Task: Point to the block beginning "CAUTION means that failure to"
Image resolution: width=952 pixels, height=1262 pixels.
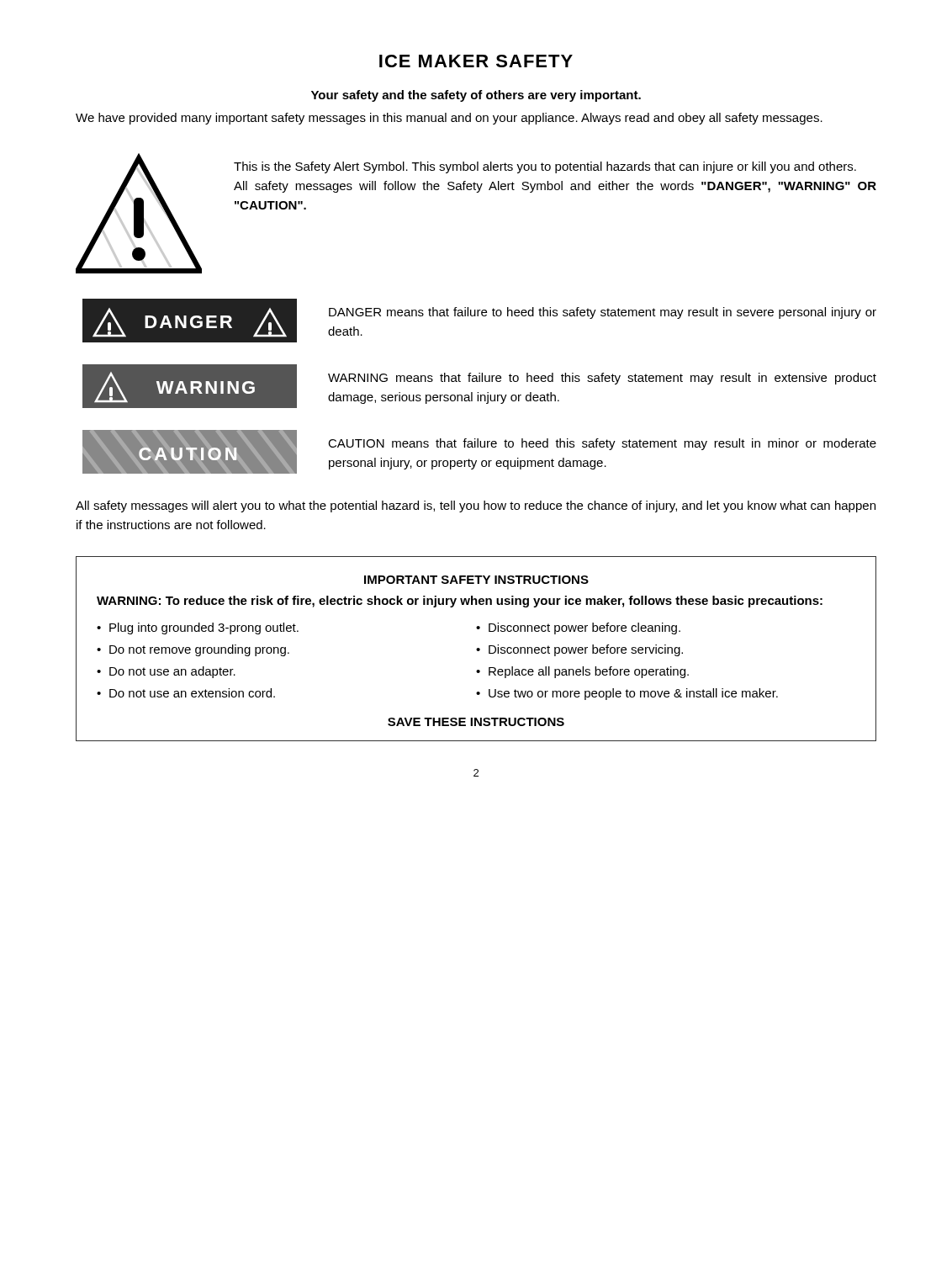Action: click(x=602, y=452)
